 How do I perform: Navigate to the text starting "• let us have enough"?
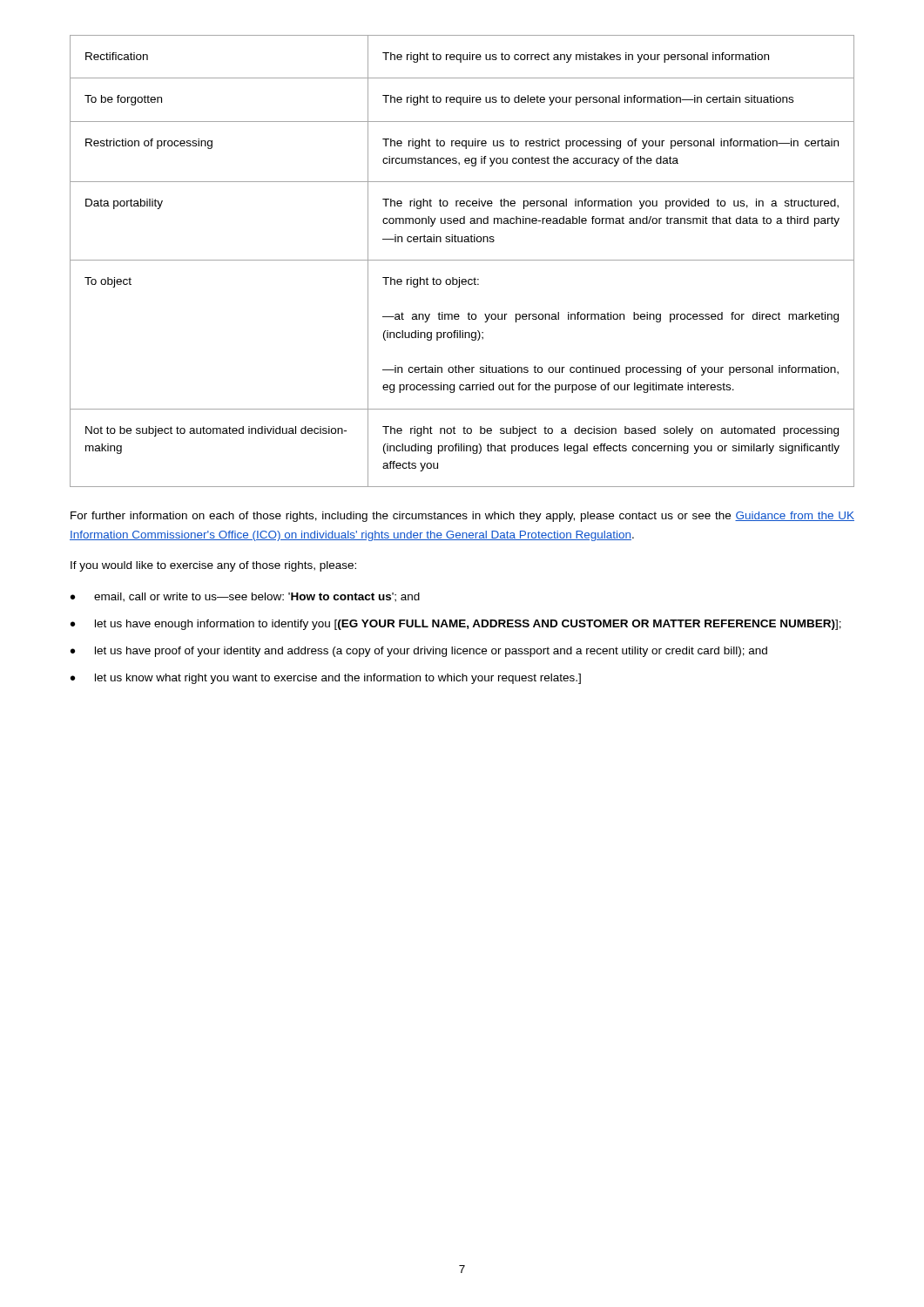point(462,624)
